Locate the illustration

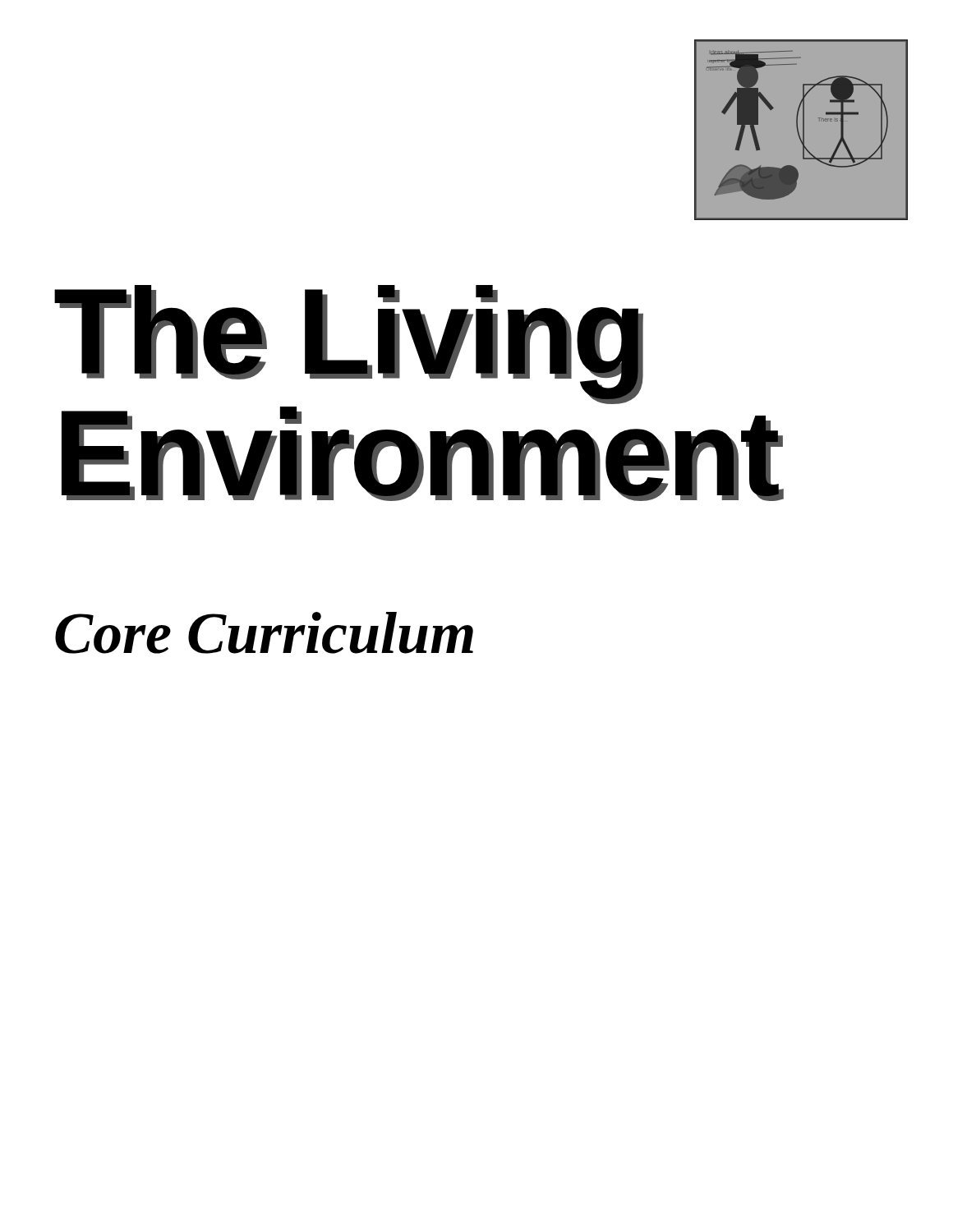[801, 130]
